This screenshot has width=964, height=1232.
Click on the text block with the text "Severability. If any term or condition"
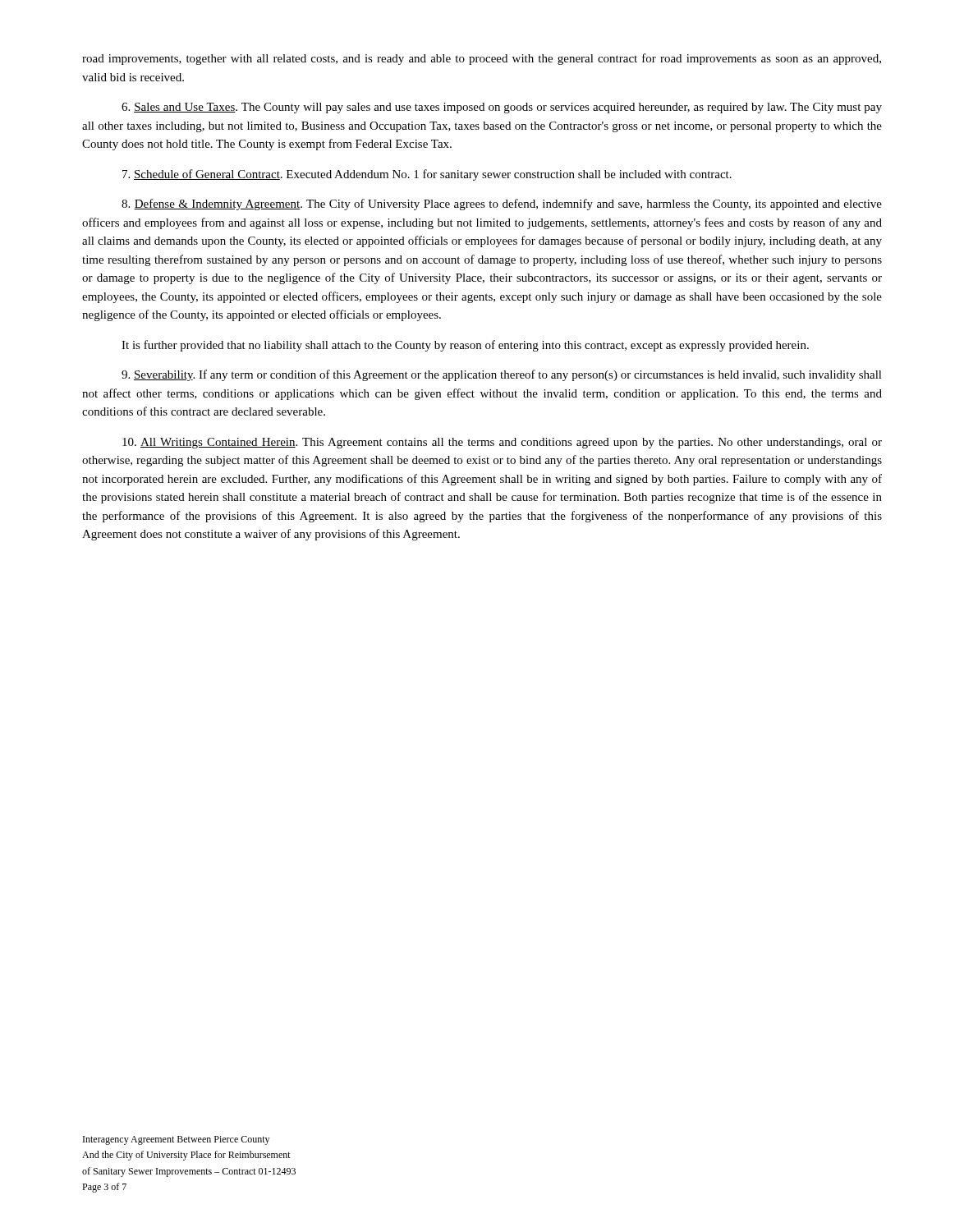point(482,393)
